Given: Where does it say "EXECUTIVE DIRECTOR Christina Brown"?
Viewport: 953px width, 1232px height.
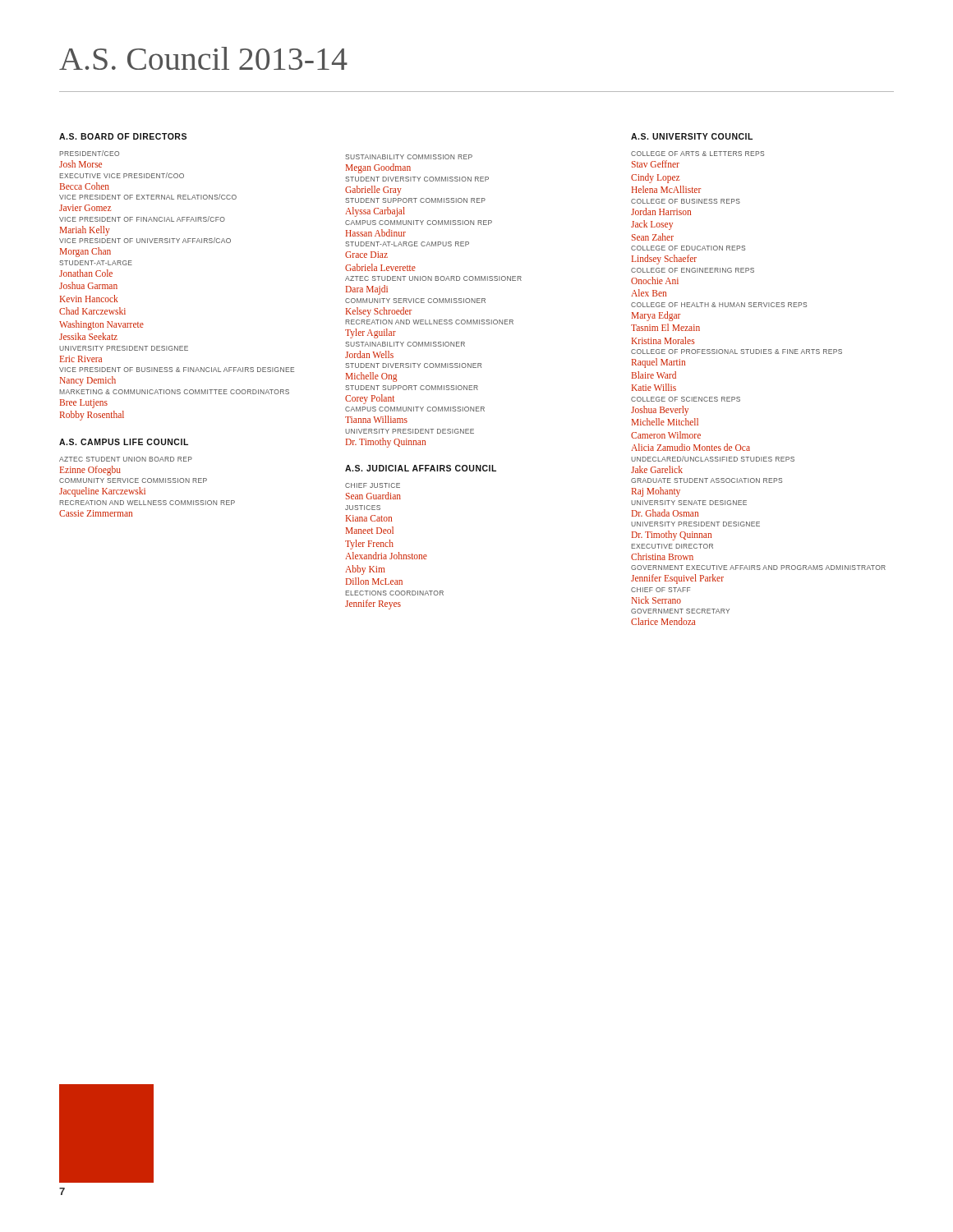Looking at the screenshot, I should pyautogui.click(x=672, y=546).
